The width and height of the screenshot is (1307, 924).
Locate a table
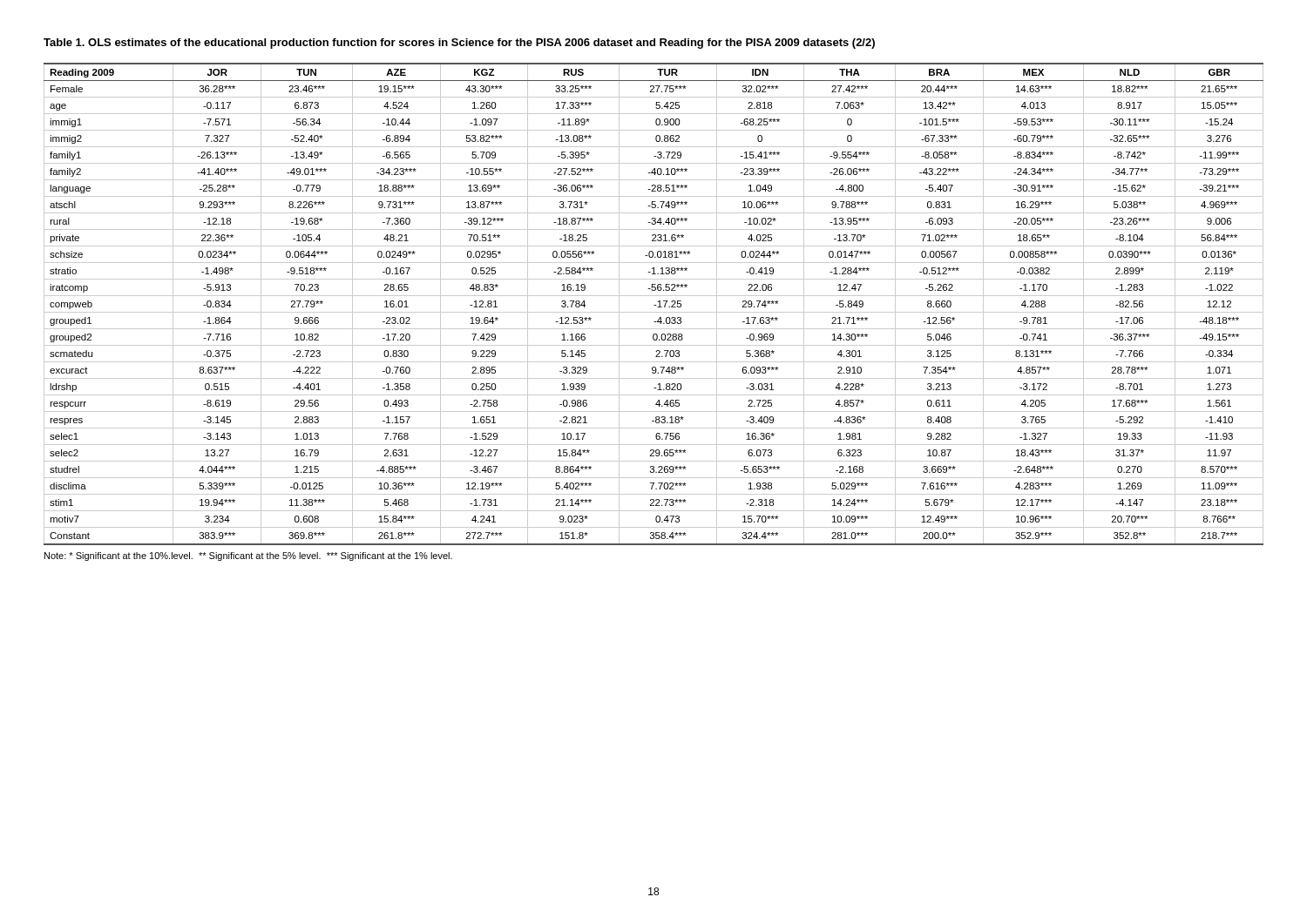654,304
